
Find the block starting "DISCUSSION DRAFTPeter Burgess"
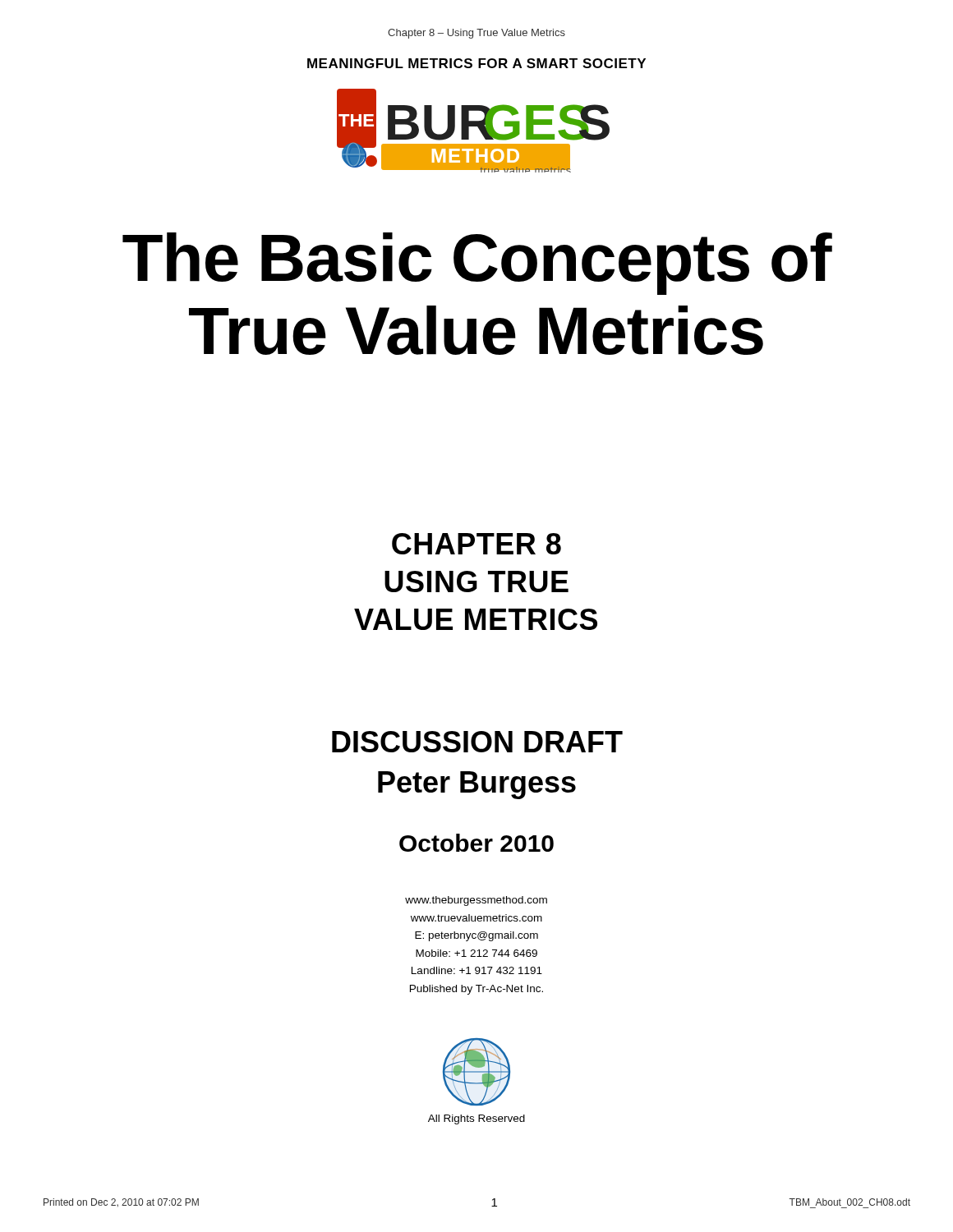pos(476,762)
